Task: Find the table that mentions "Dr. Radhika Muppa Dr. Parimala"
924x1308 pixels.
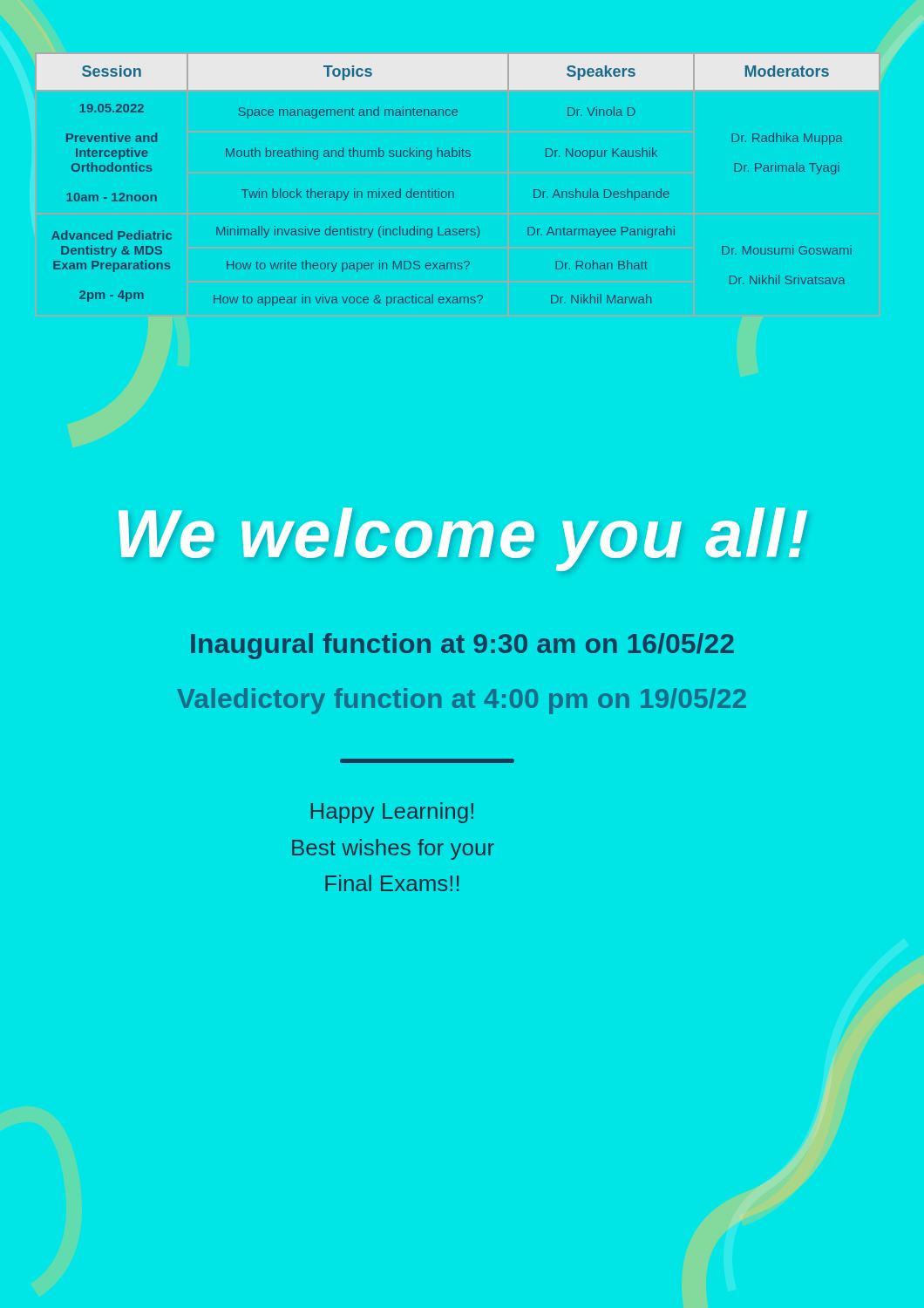Action: coord(458,184)
